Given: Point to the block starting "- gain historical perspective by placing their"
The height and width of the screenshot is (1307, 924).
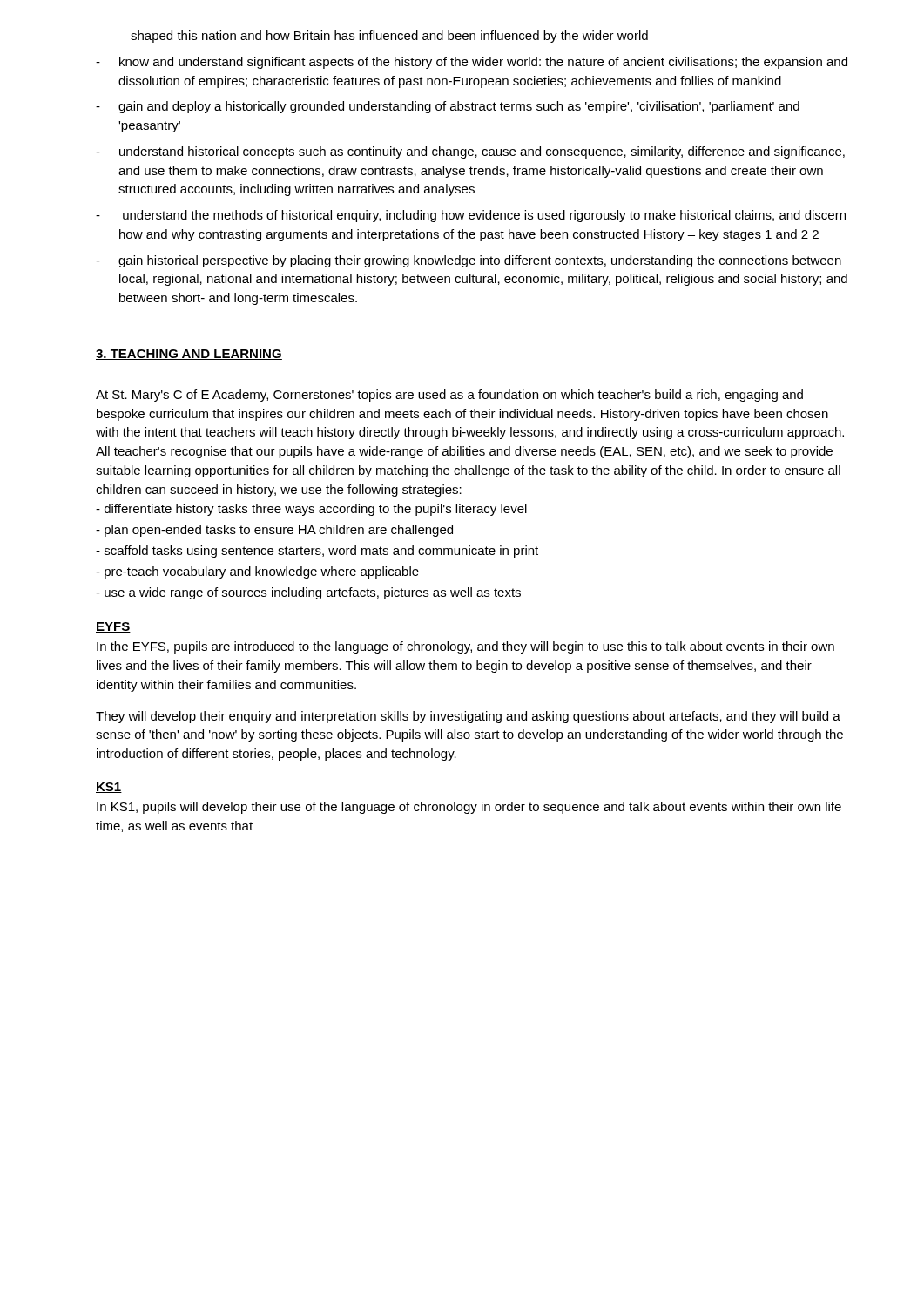Looking at the screenshot, I should [x=475, y=279].
